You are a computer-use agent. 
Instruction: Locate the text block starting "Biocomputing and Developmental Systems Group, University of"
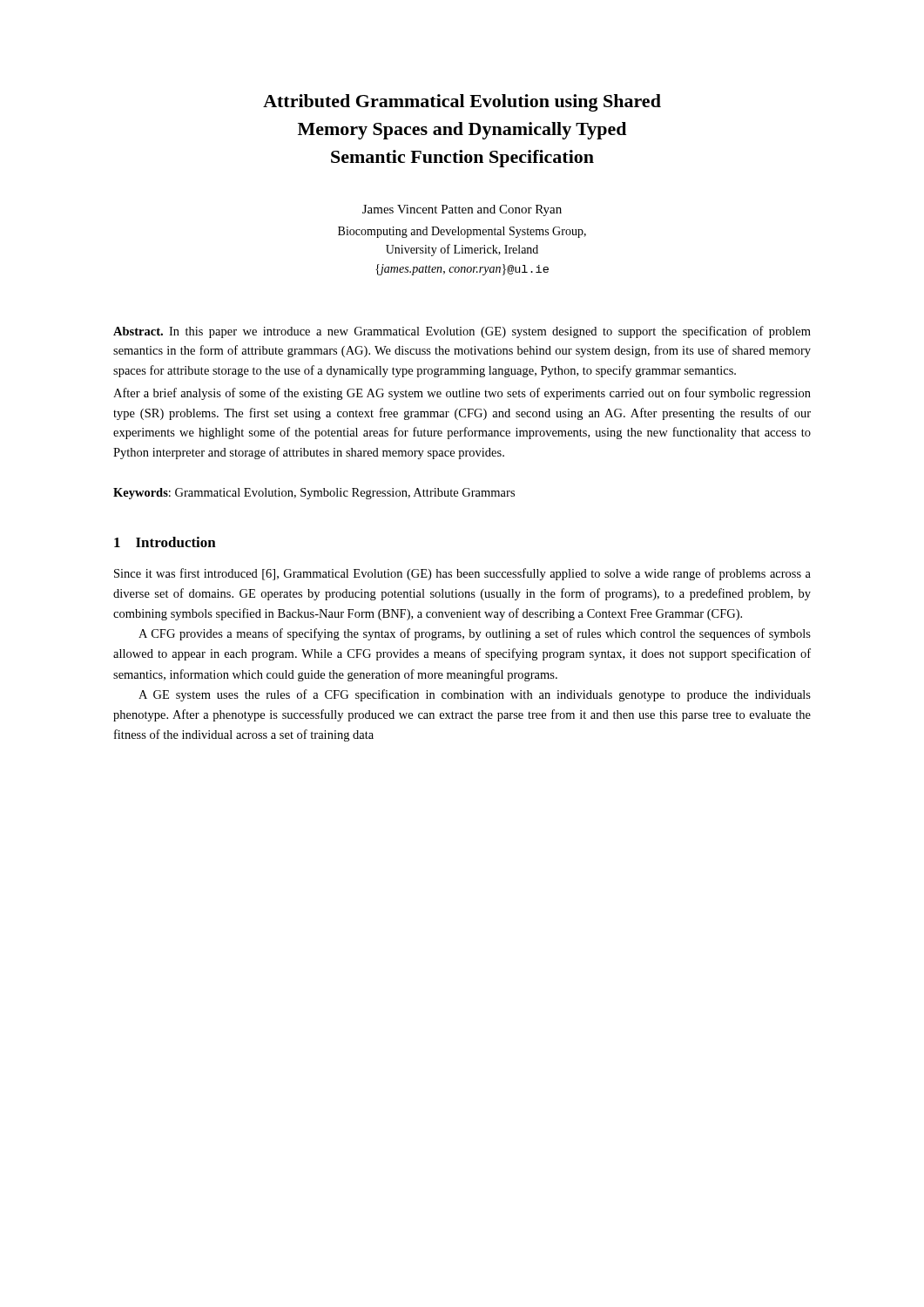462,250
